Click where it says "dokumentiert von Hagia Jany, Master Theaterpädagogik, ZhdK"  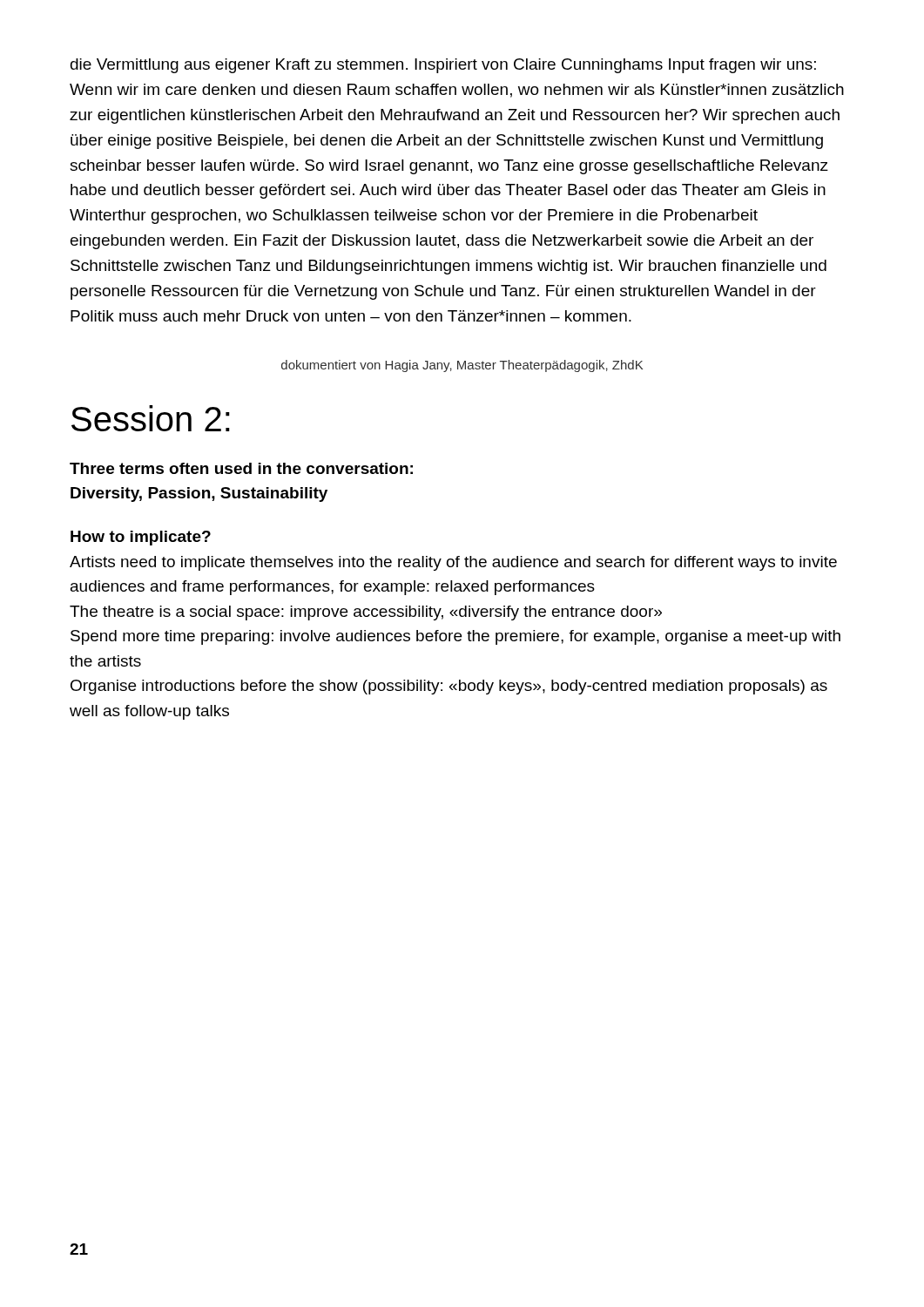(x=462, y=364)
